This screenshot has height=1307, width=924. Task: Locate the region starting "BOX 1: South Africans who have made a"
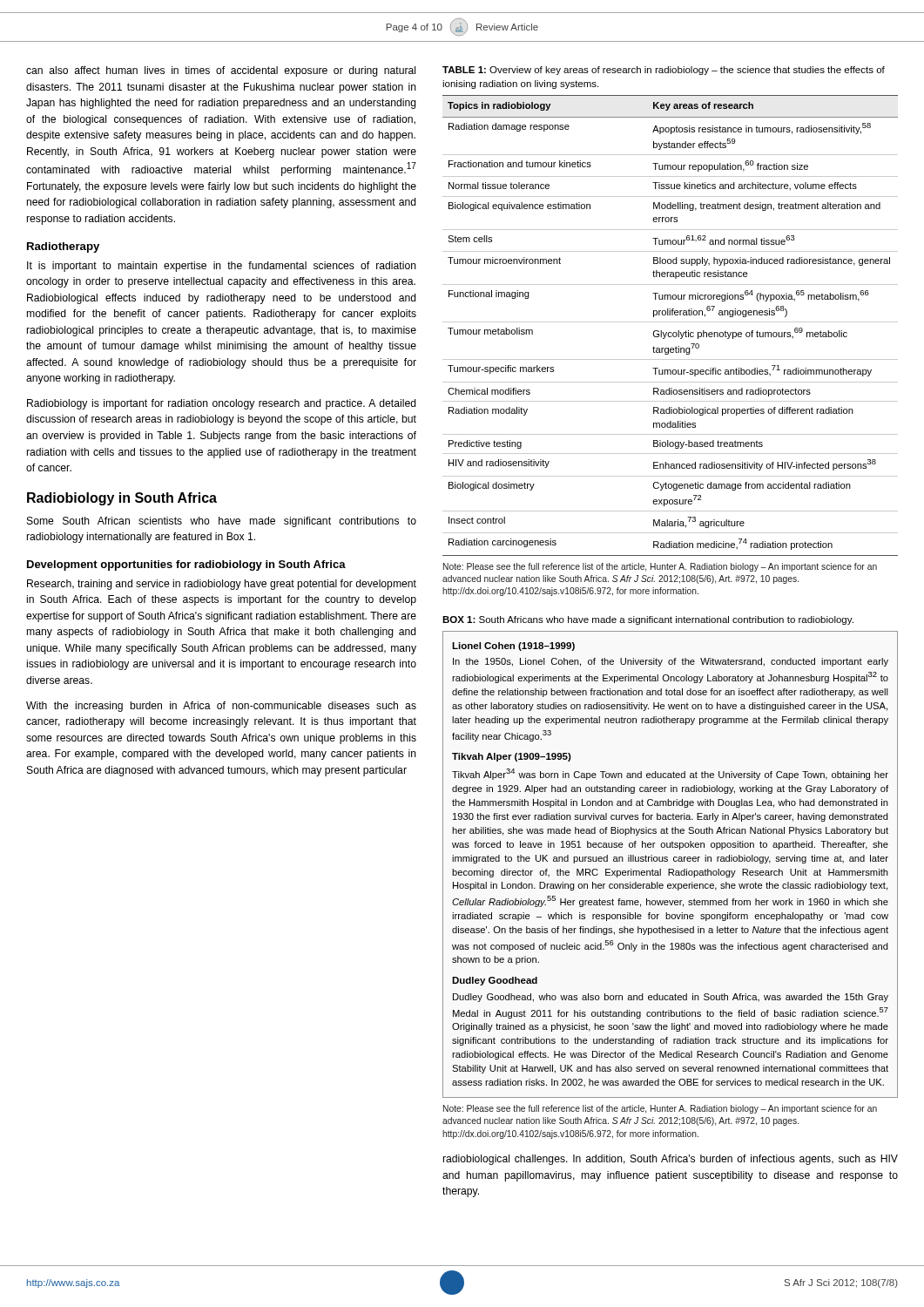coord(648,619)
